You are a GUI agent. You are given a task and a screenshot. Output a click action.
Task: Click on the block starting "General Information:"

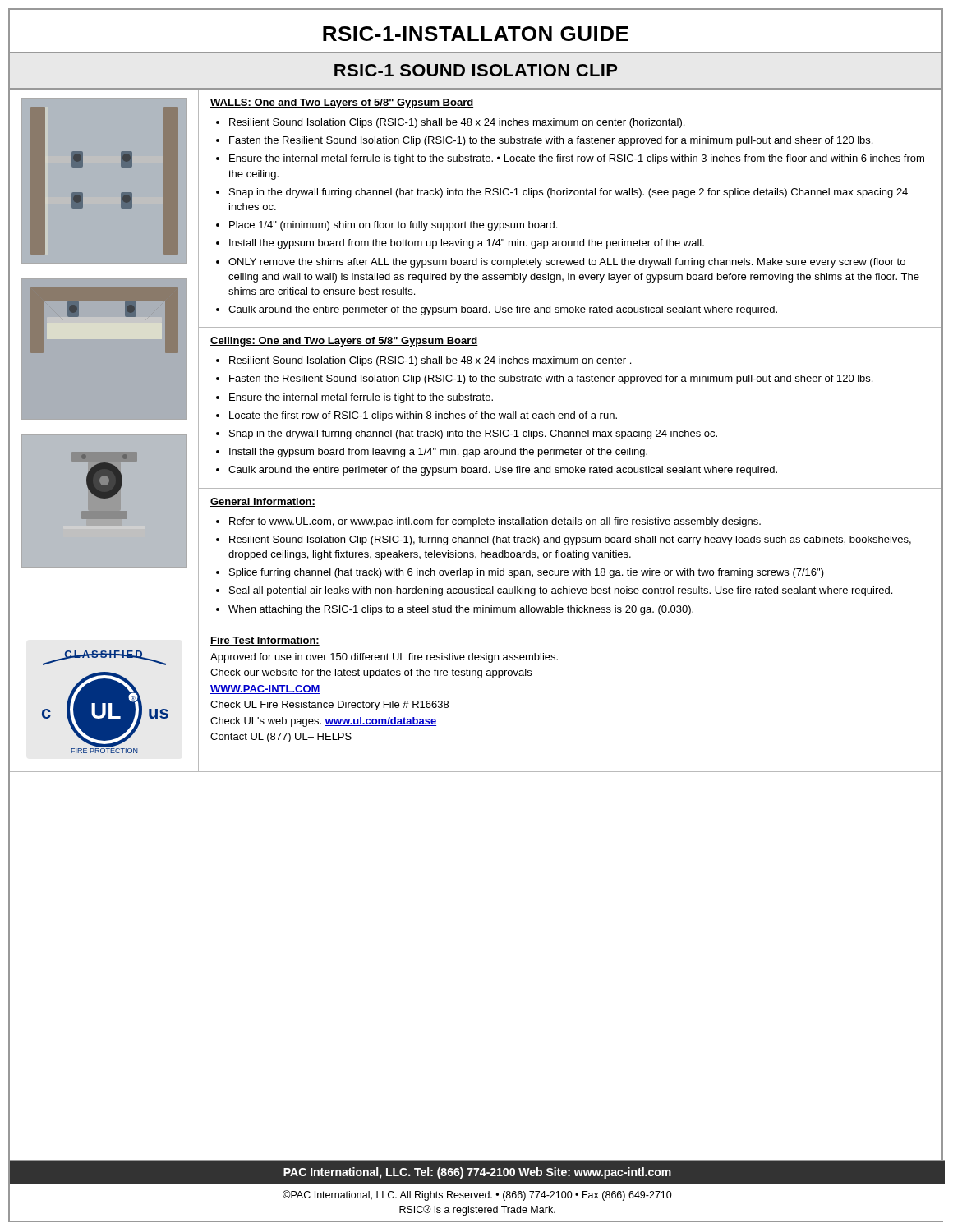(x=263, y=501)
